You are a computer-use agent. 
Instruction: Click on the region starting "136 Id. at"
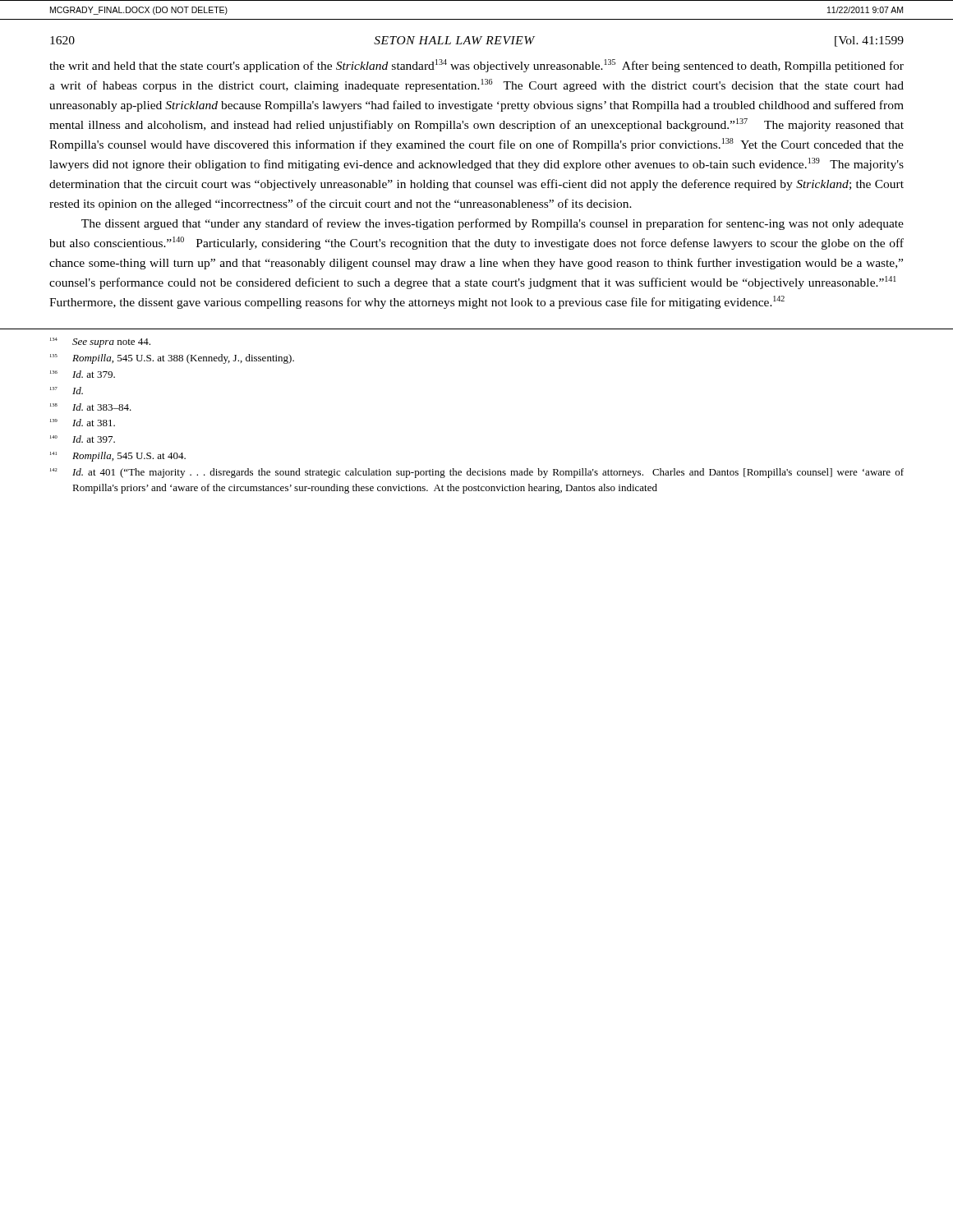[82, 375]
